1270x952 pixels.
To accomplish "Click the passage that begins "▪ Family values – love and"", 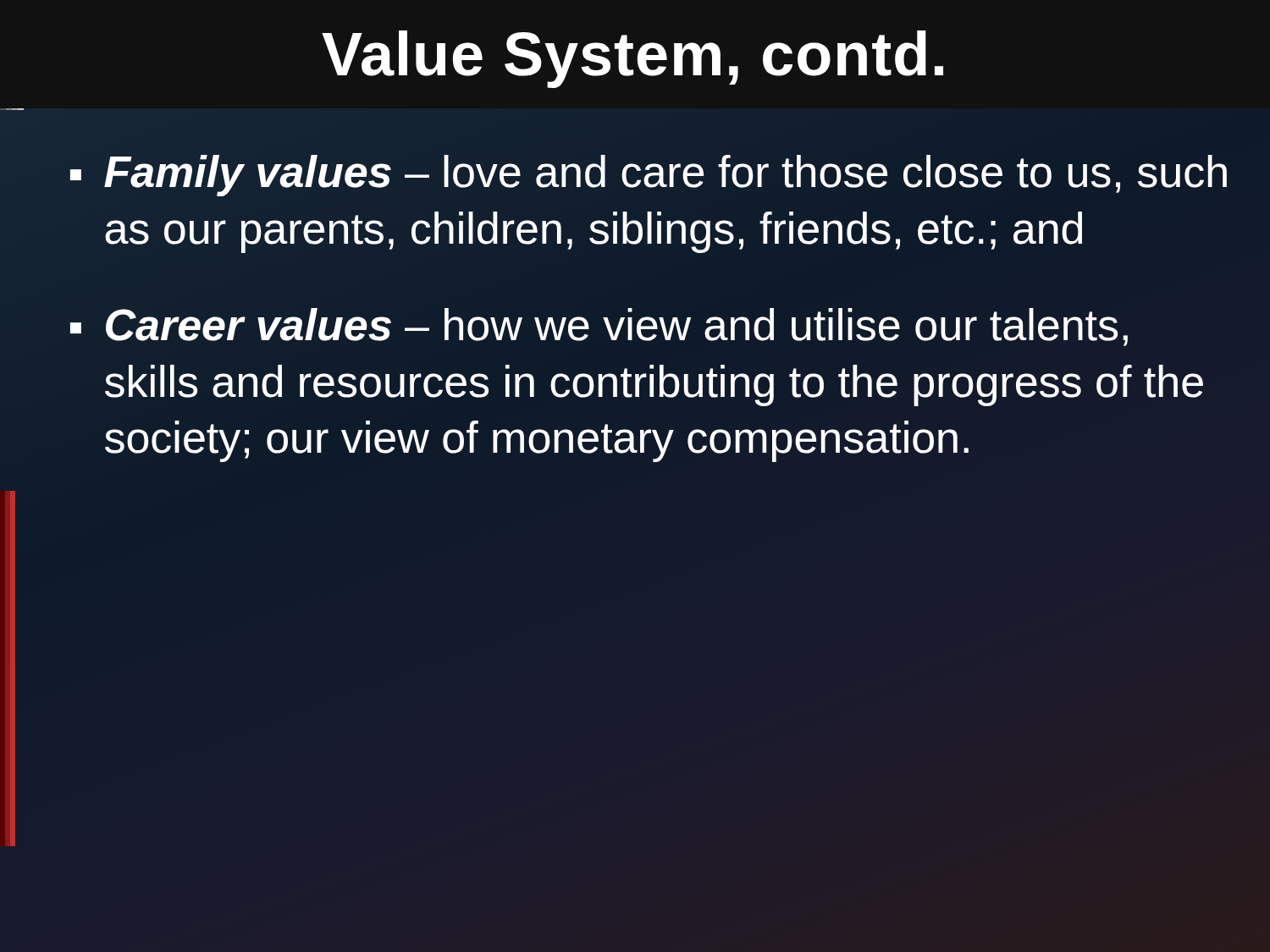I will tap(652, 200).
